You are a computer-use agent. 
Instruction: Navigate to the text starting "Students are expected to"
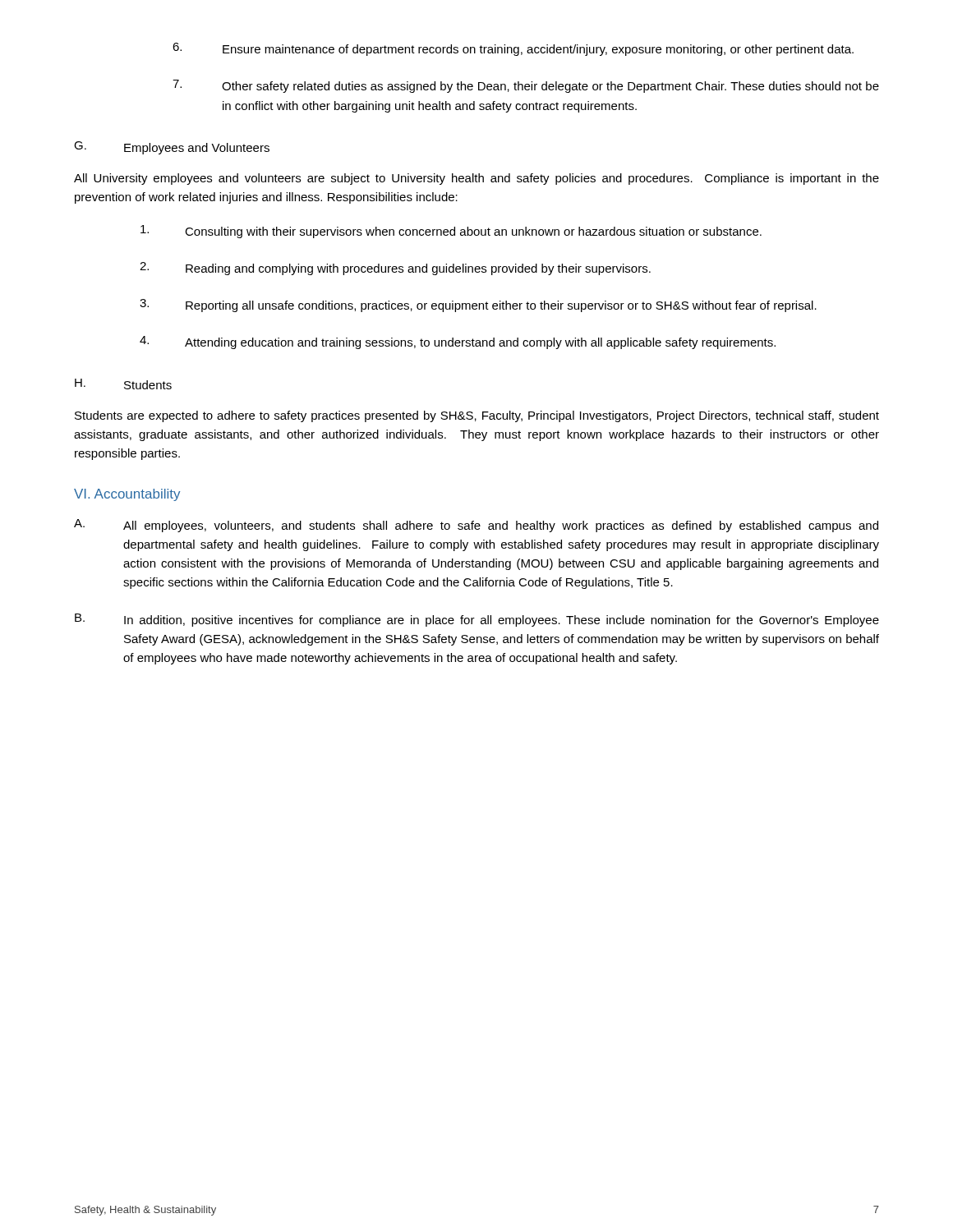click(x=476, y=434)
